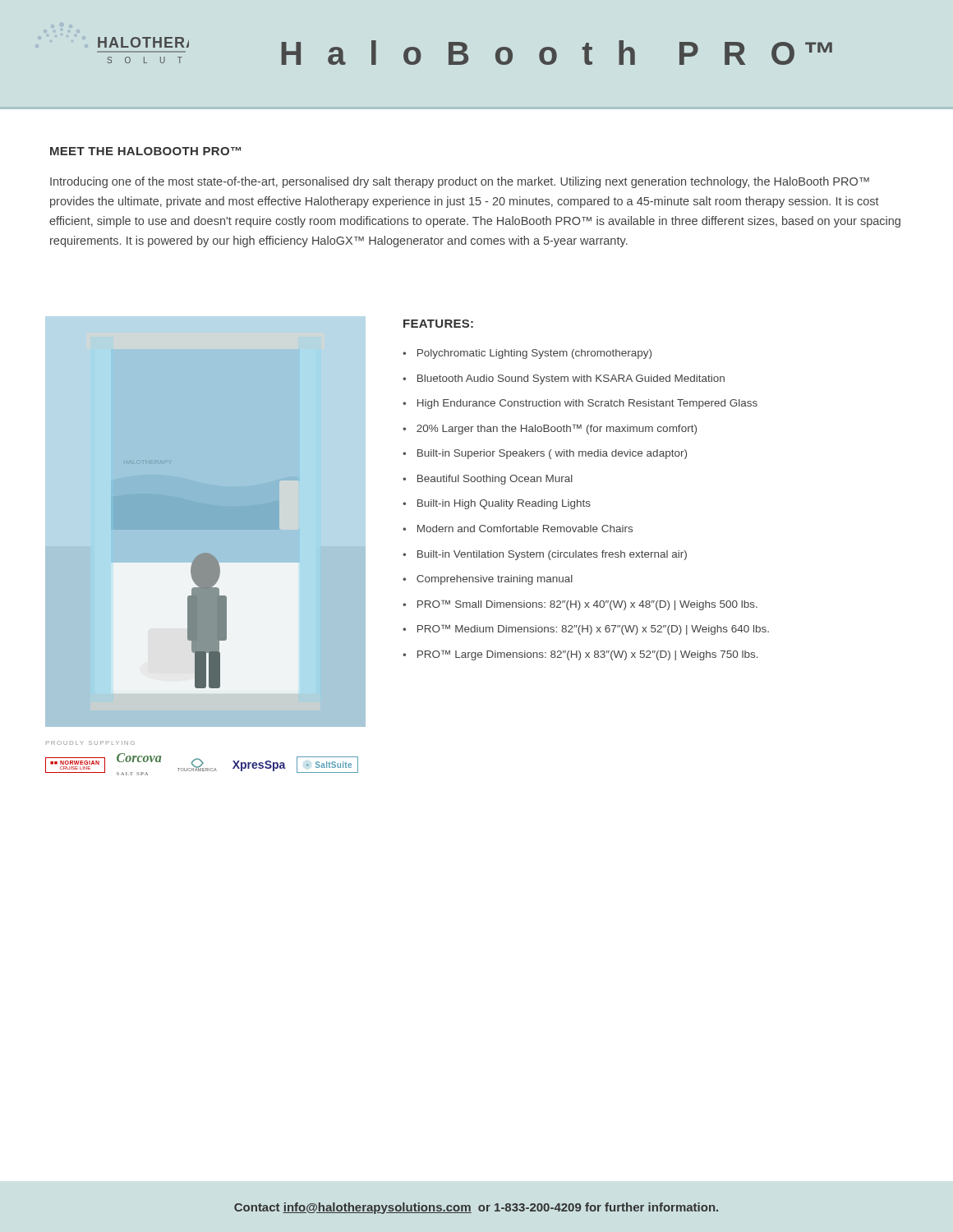The height and width of the screenshot is (1232, 953).
Task: Find the block on this page that starts "• Bluetooth Audio Sound System with KSARA Guided"
Action: (564, 379)
